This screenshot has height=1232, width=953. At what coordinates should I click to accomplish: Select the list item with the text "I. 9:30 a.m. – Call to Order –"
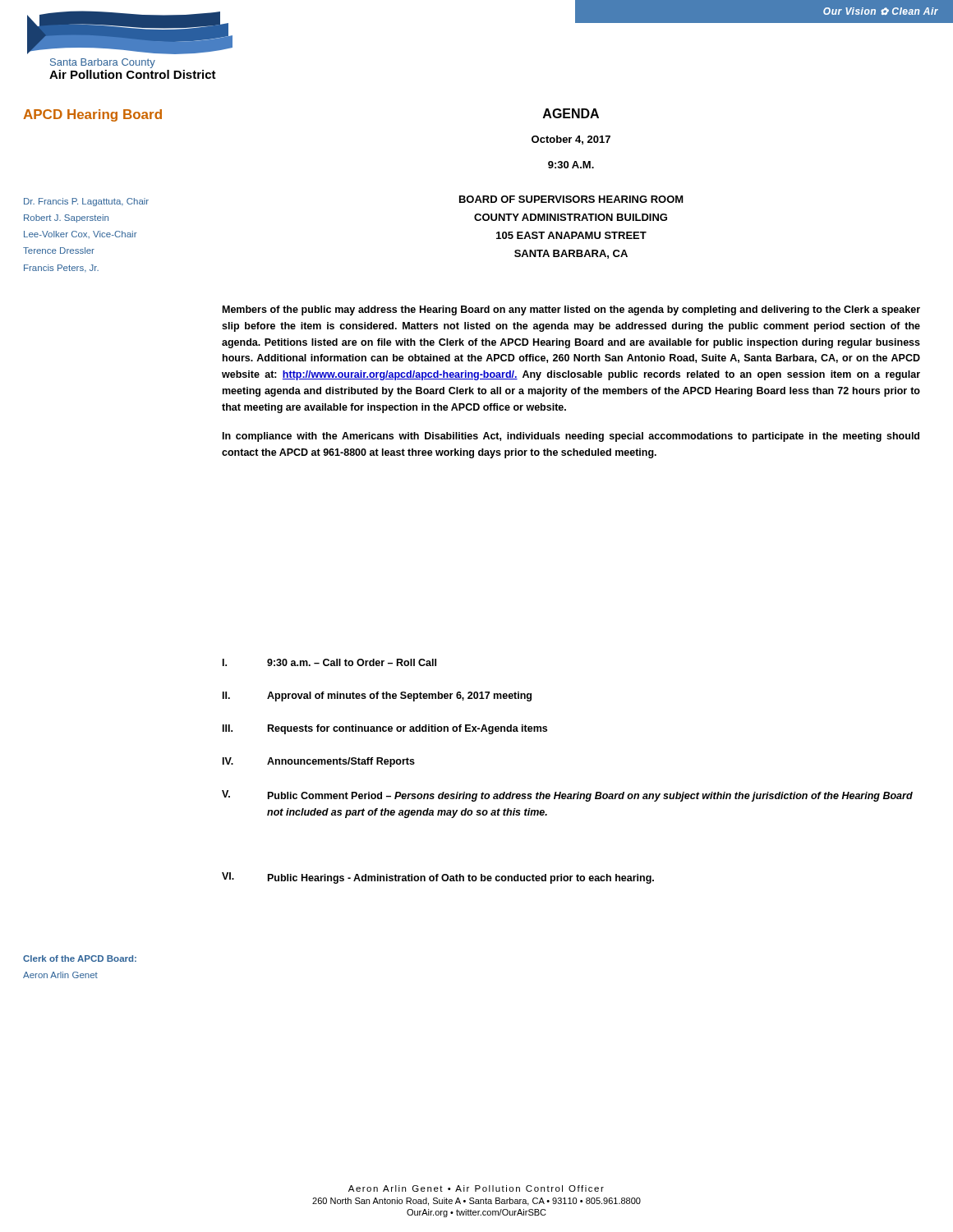click(x=329, y=663)
